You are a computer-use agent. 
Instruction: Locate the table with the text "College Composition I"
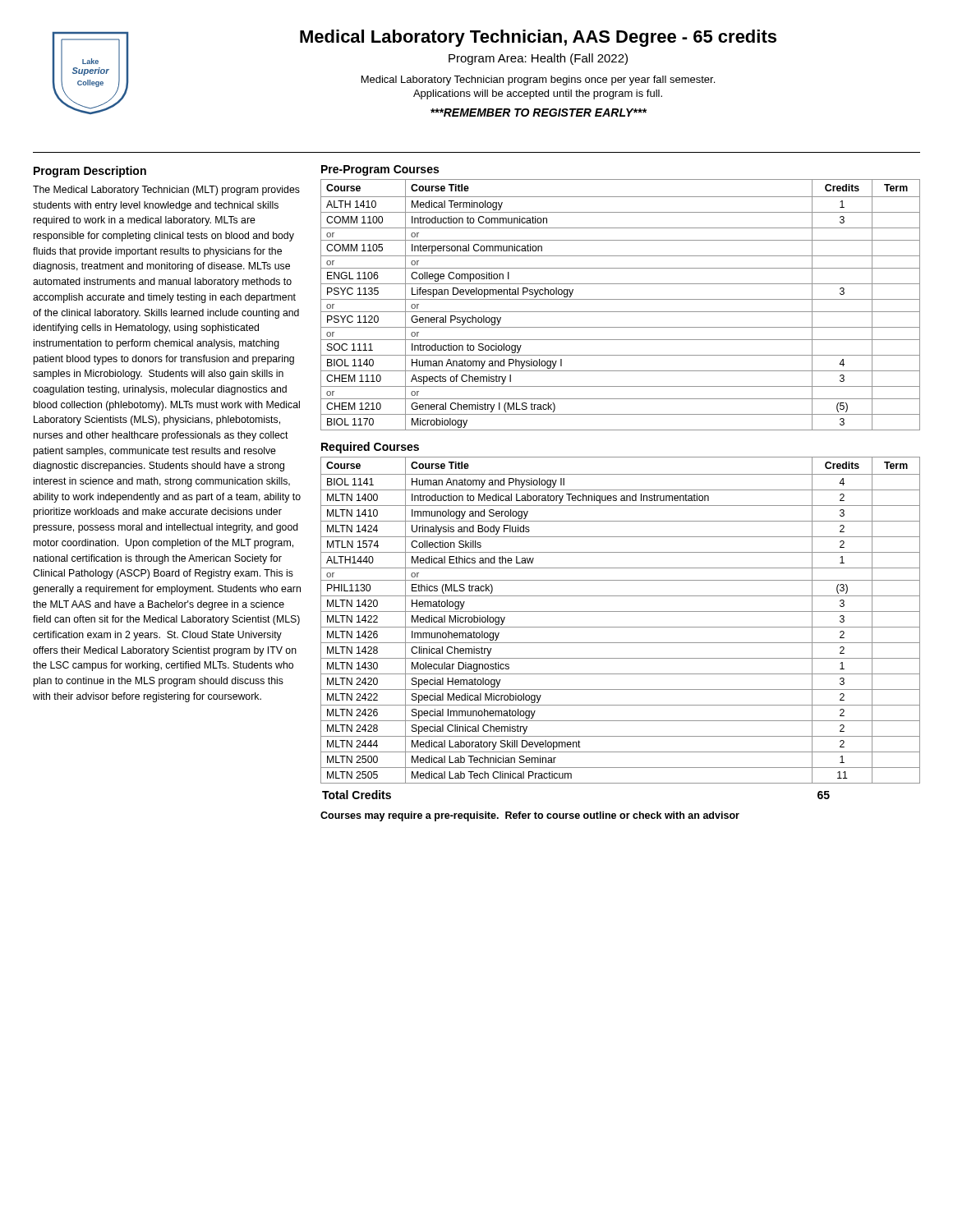click(620, 305)
